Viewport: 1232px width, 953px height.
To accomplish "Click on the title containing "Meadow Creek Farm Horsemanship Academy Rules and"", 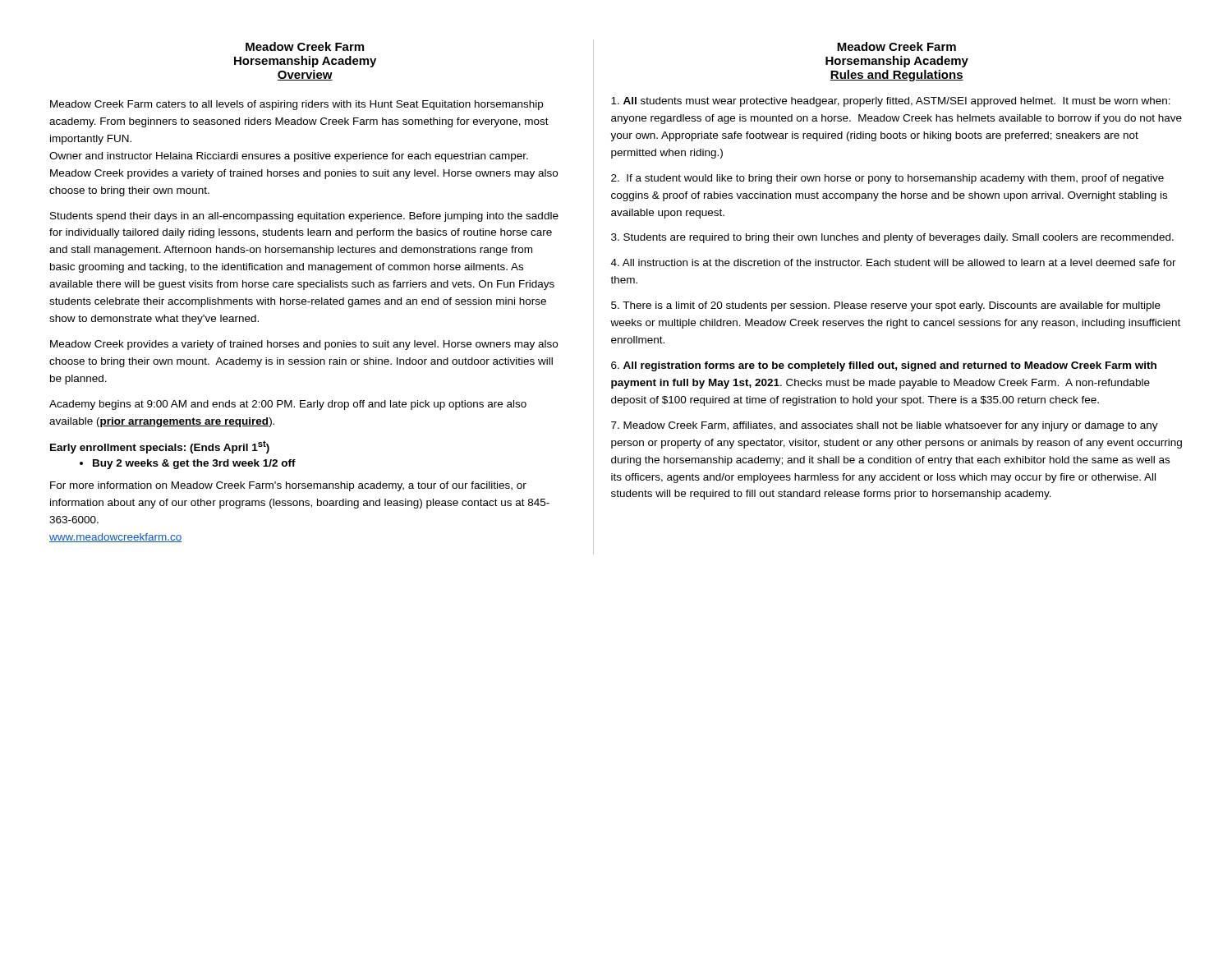I will [x=897, y=60].
